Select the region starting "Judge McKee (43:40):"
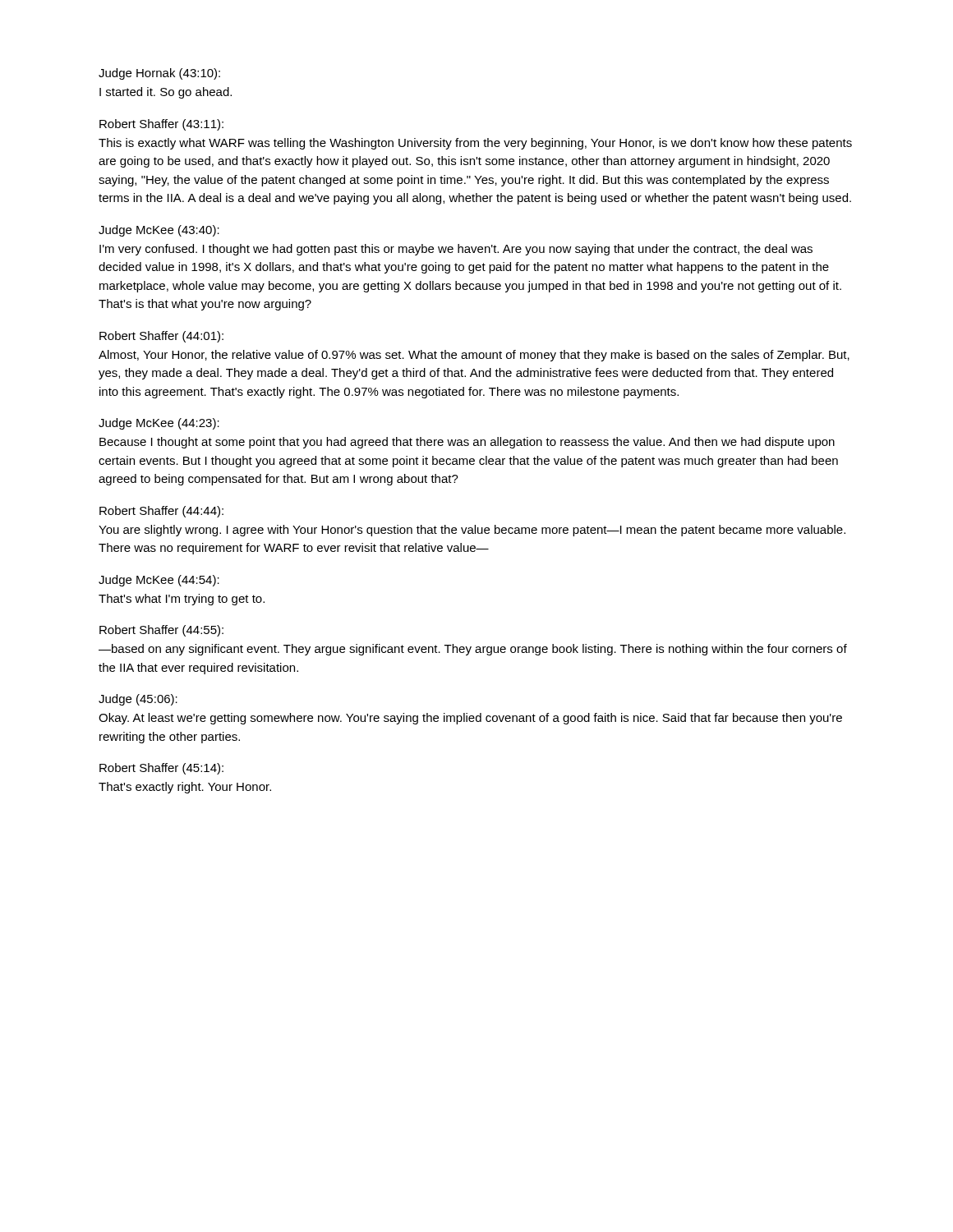 (x=159, y=229)
